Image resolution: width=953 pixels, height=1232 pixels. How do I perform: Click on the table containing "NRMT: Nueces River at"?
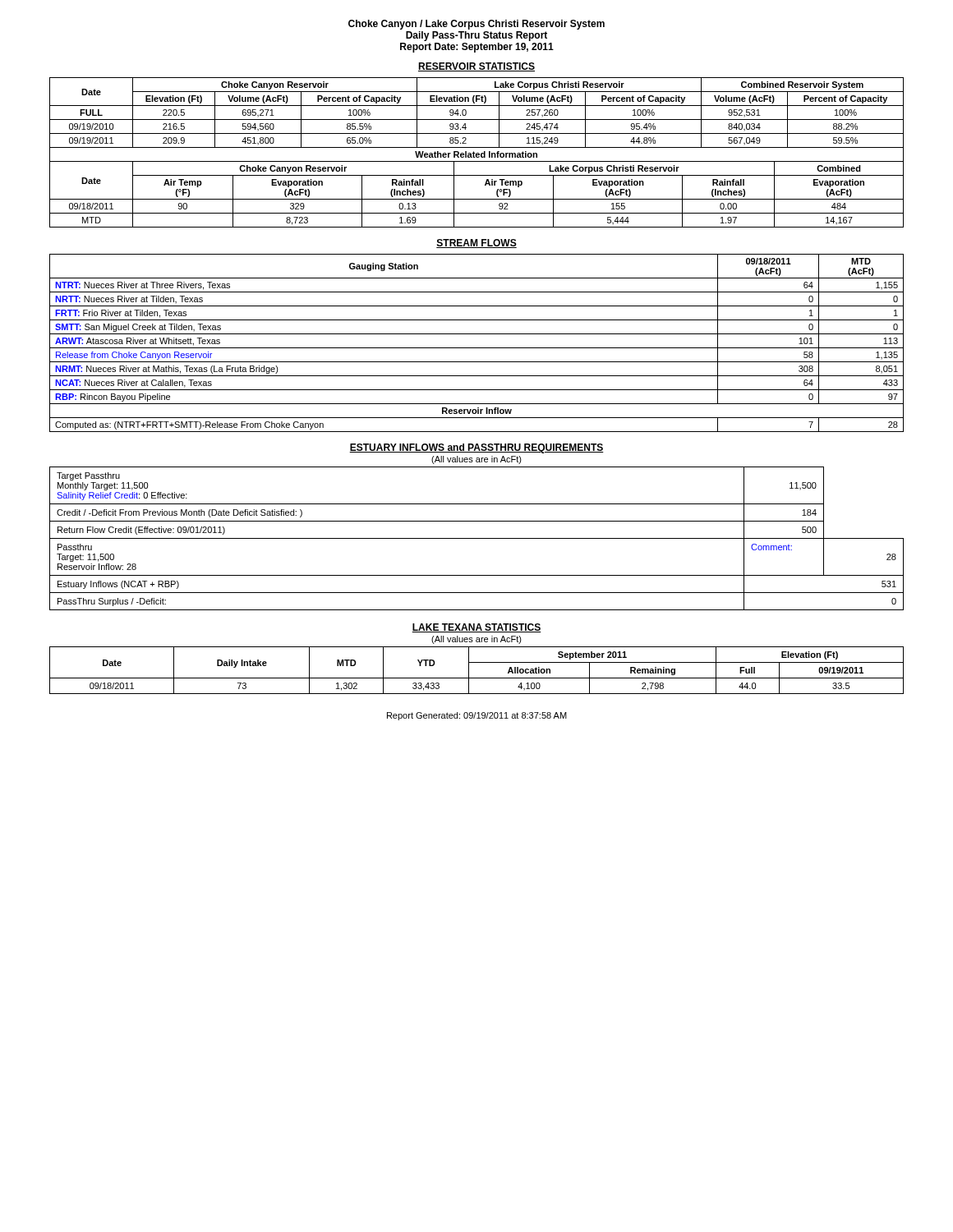click(476, 343)
